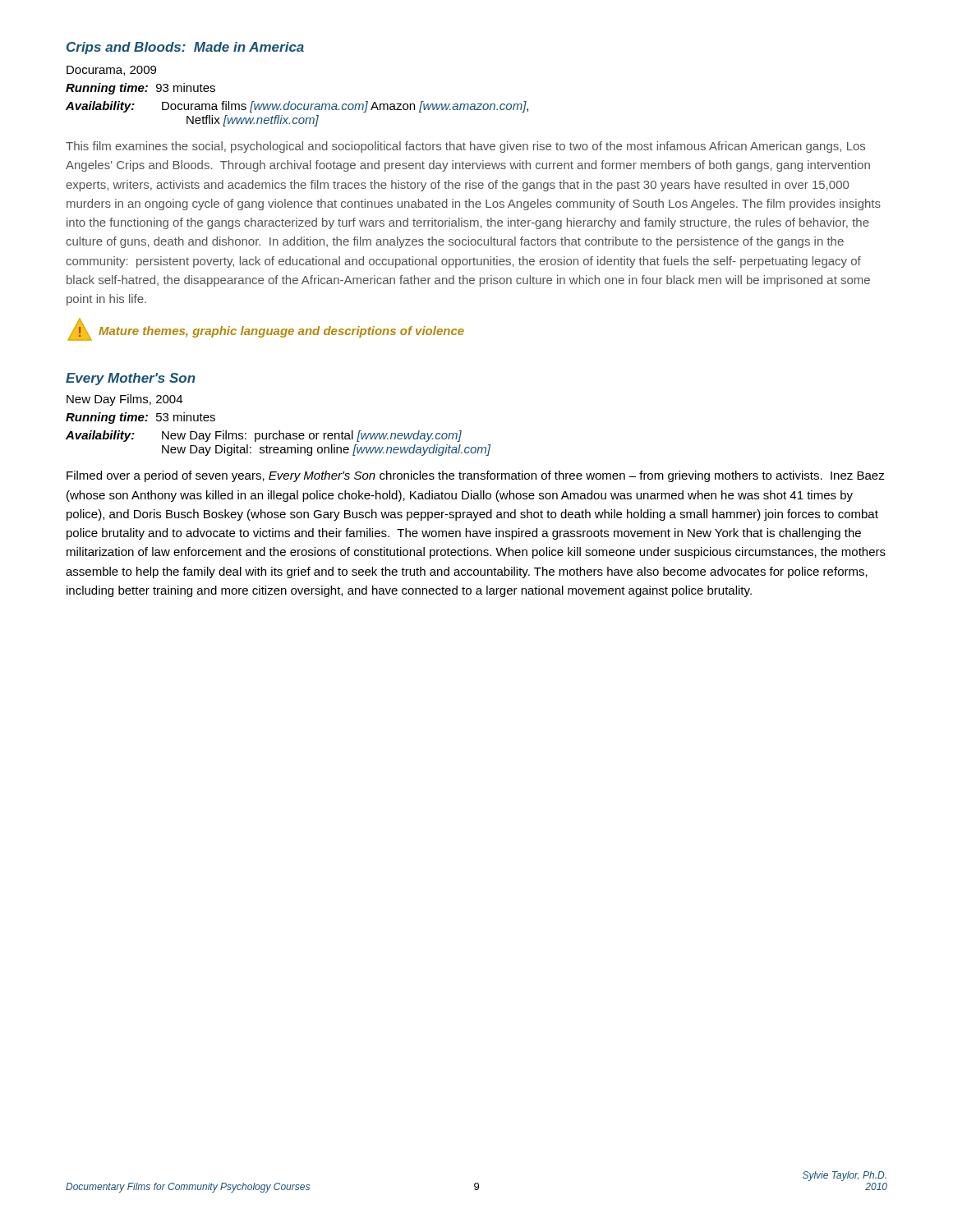Point to the element starting "Availability: Docurama films [www.docurama.com] Amazon [www.amazon.com], Netflix [www.netflix.com]"

click(x=298, y=113)
